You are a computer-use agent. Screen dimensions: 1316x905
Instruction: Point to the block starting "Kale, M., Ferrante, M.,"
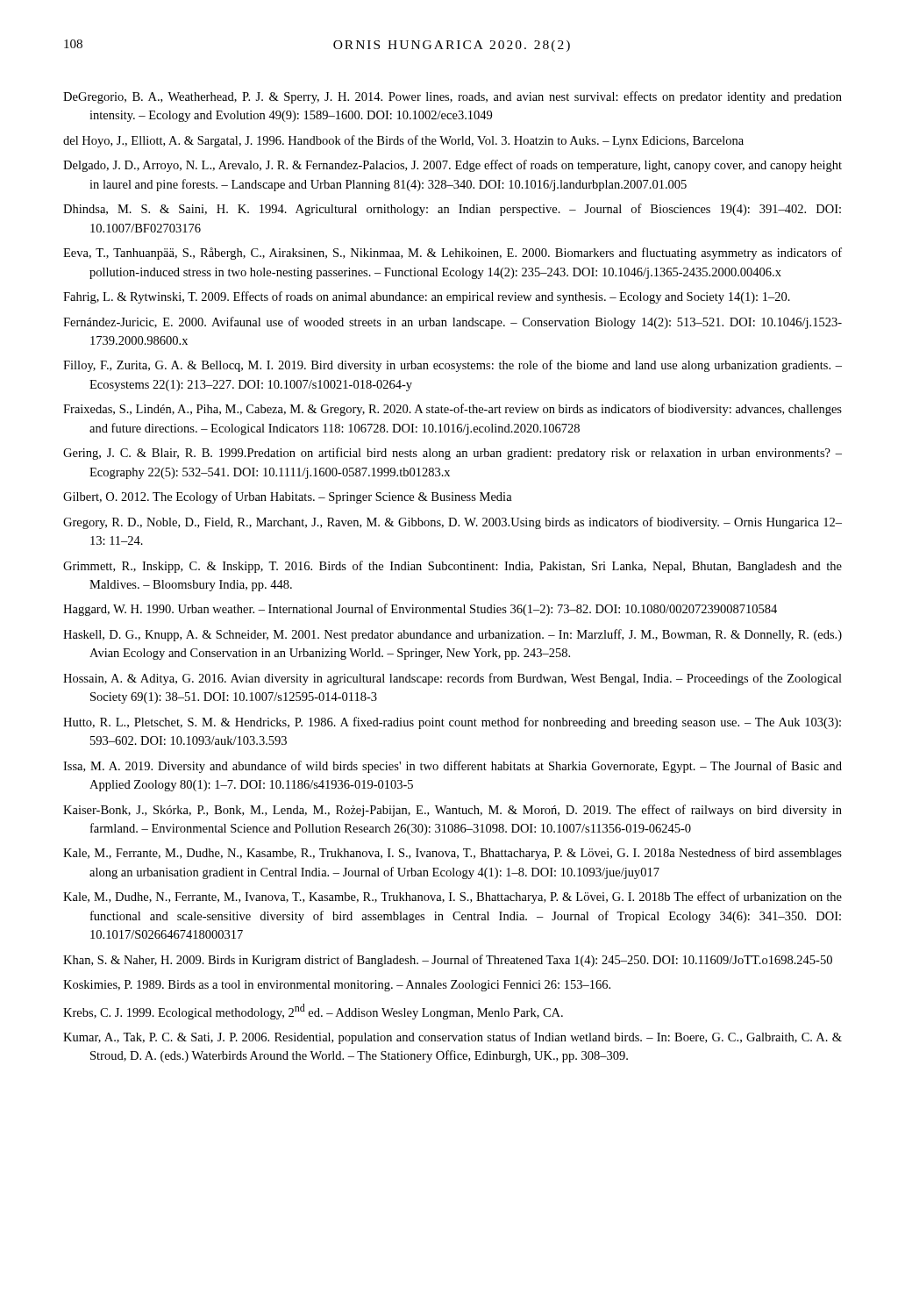coord(452,863)
